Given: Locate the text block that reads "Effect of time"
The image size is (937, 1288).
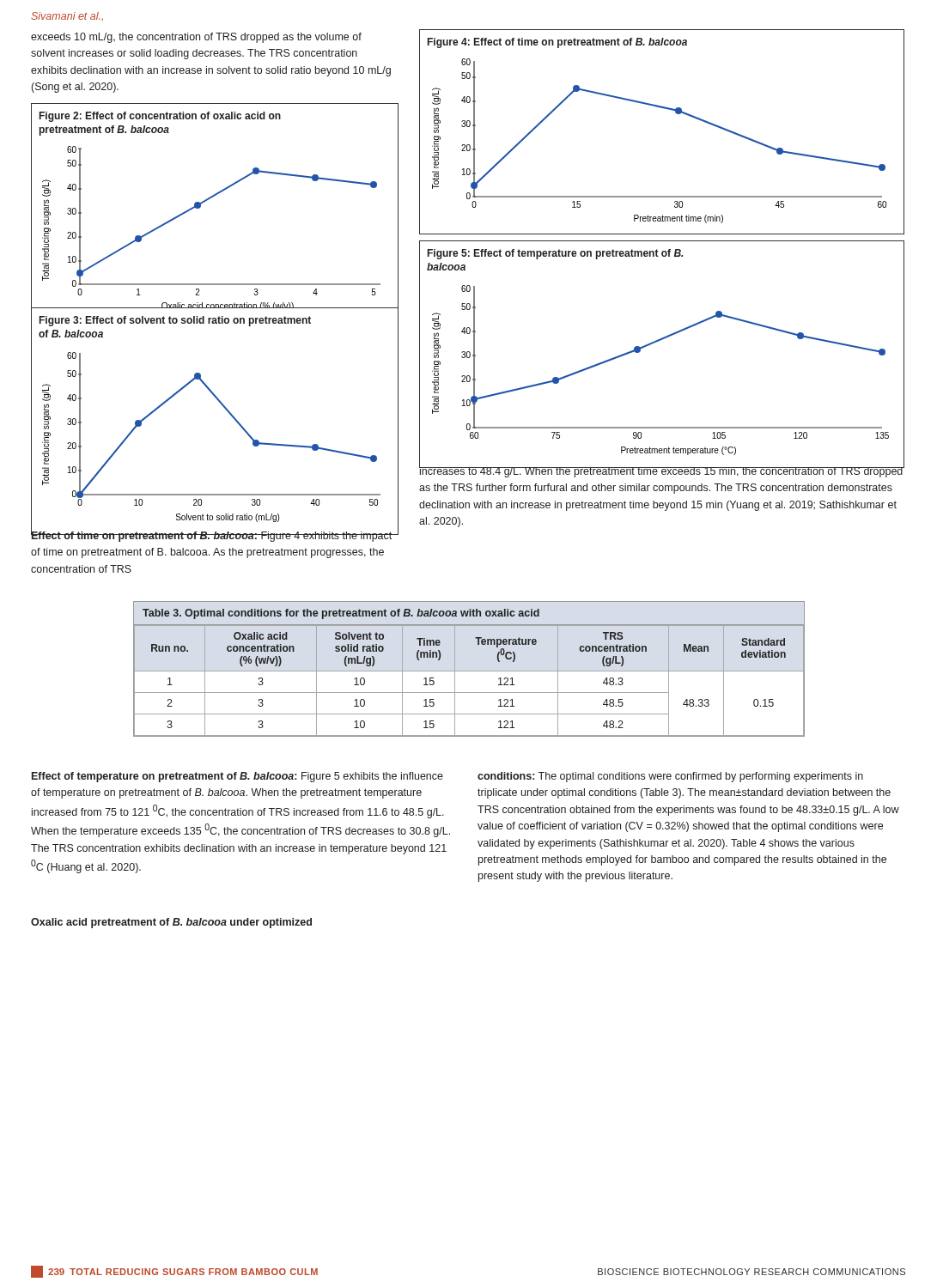Looking at the screenshot, I should pyautogui.click(x=211, y=552).
